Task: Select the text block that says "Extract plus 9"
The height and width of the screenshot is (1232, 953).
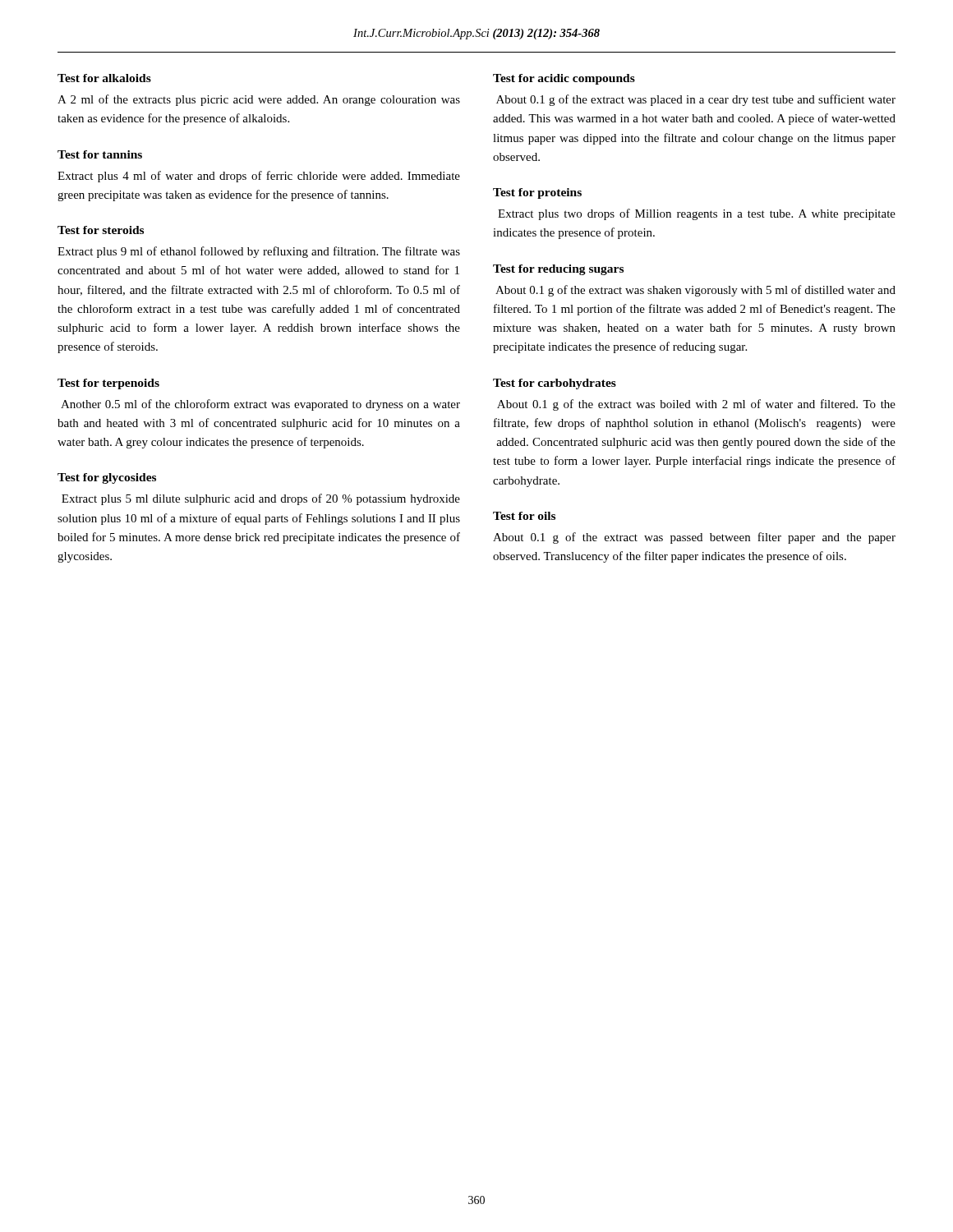Action: (259, 299)
